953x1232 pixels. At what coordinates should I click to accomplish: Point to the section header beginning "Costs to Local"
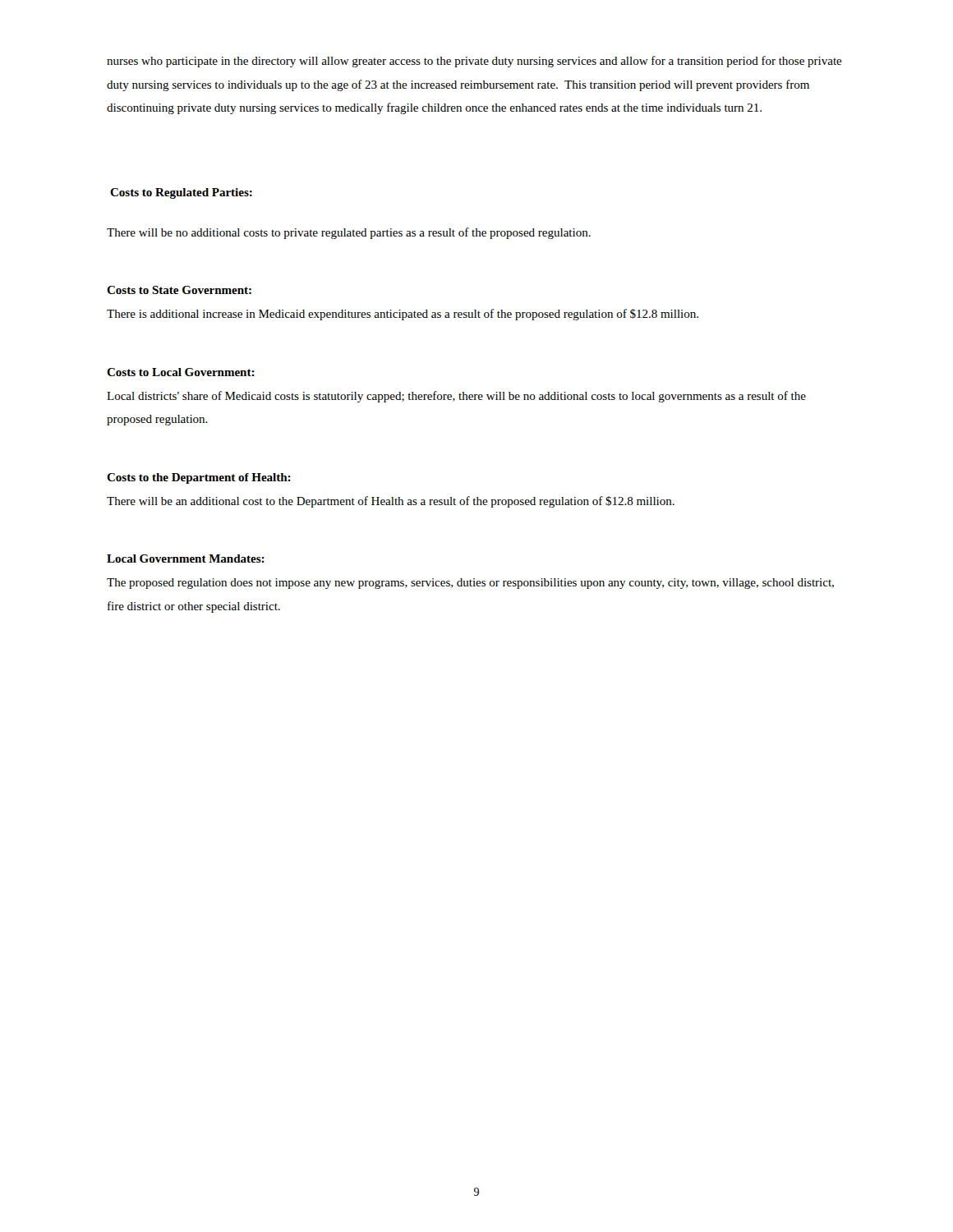pos(181,372)
